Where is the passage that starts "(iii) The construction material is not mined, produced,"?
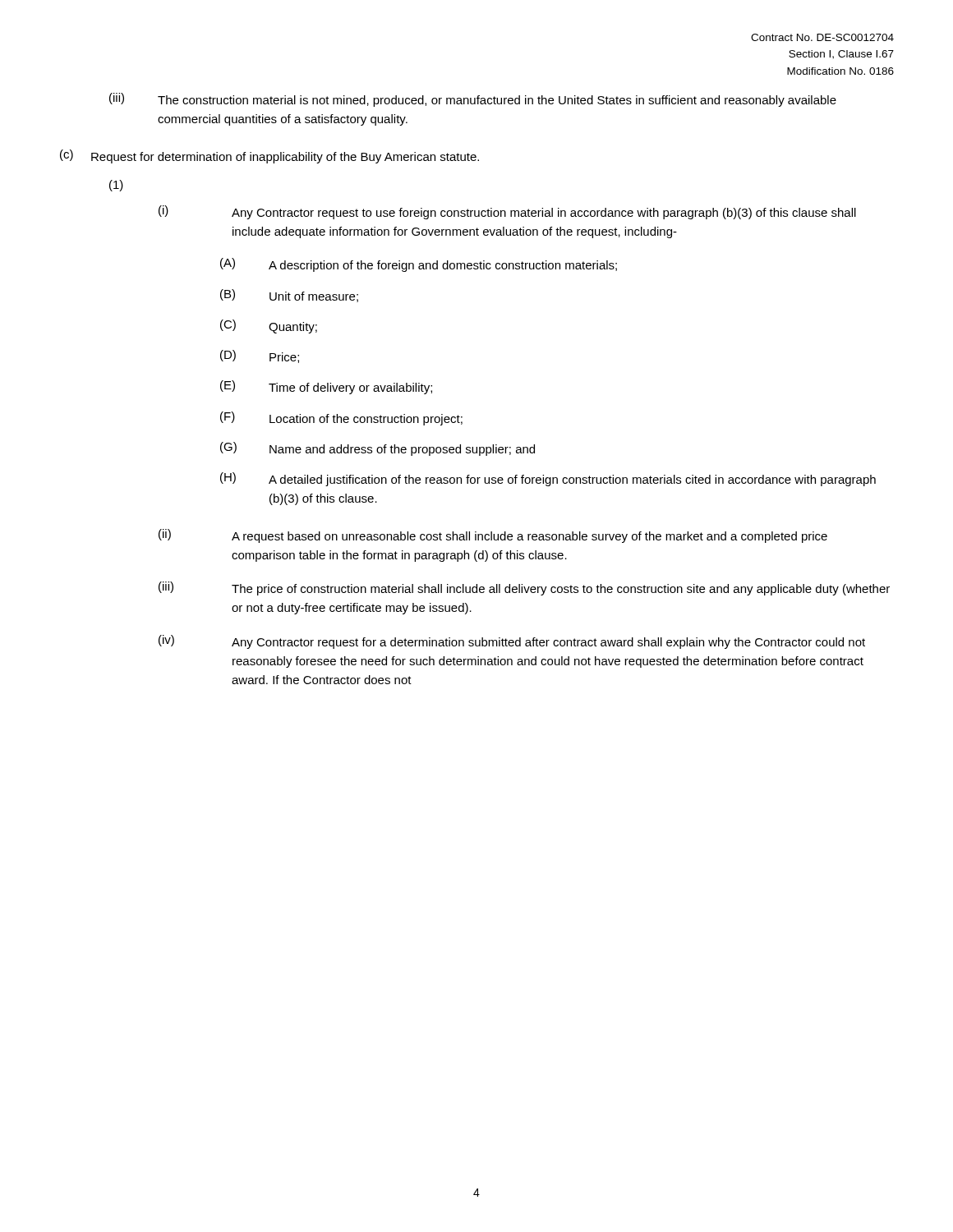Screen dimensions: 1232x953 tap(501, 109)
